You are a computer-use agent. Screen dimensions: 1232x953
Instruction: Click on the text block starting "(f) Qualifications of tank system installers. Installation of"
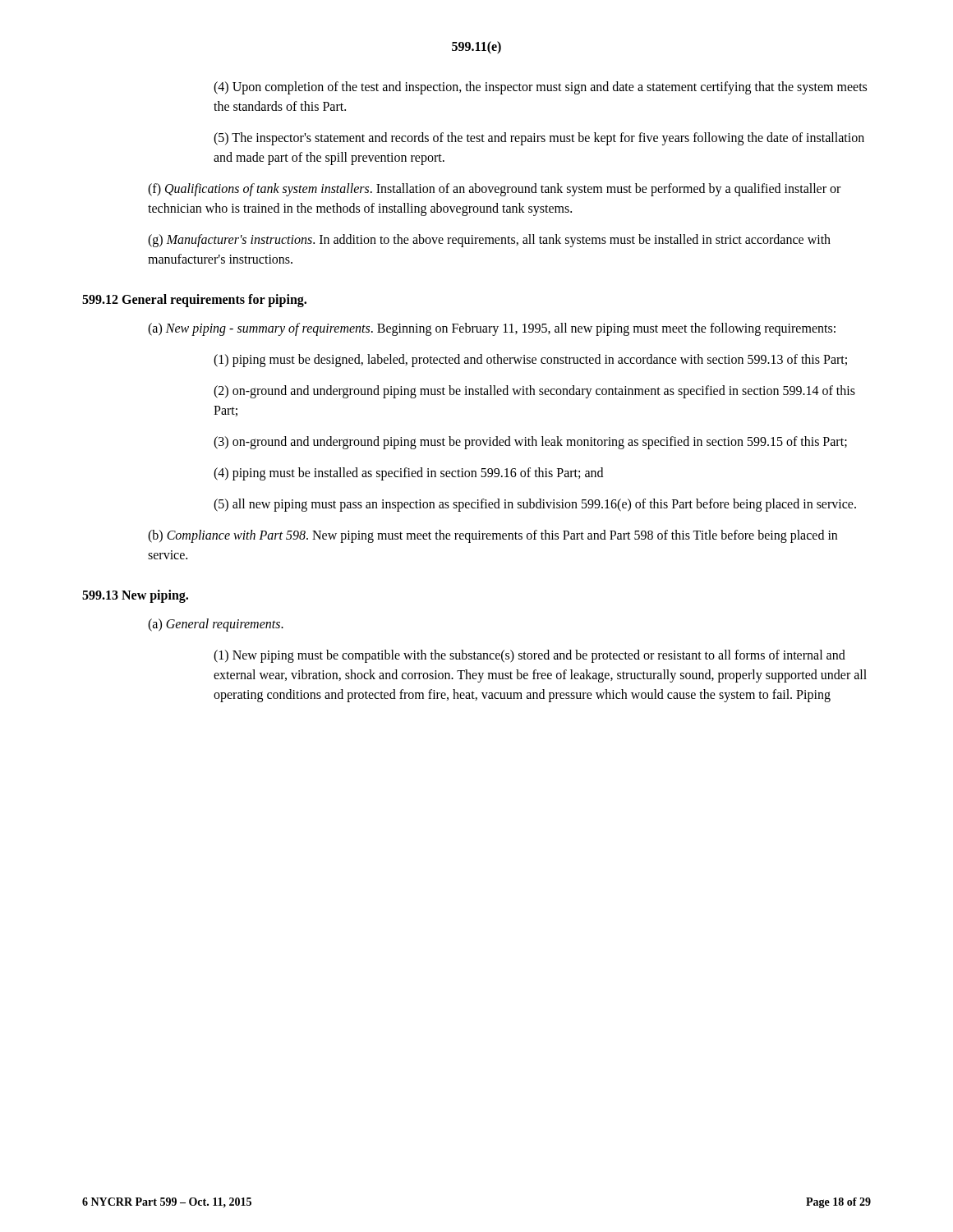494,198
